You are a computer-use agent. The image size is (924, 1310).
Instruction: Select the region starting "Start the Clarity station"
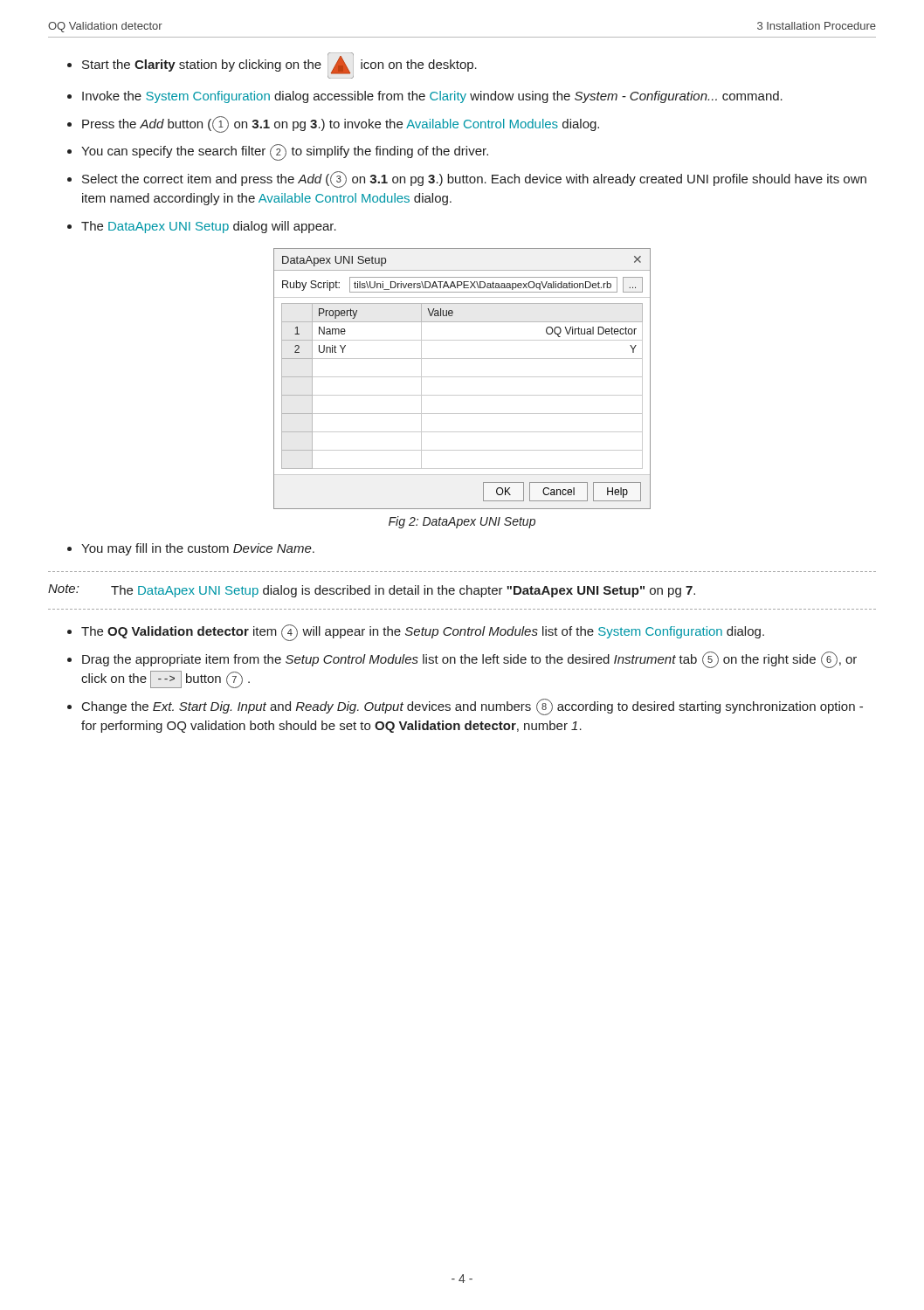[279, 66]
